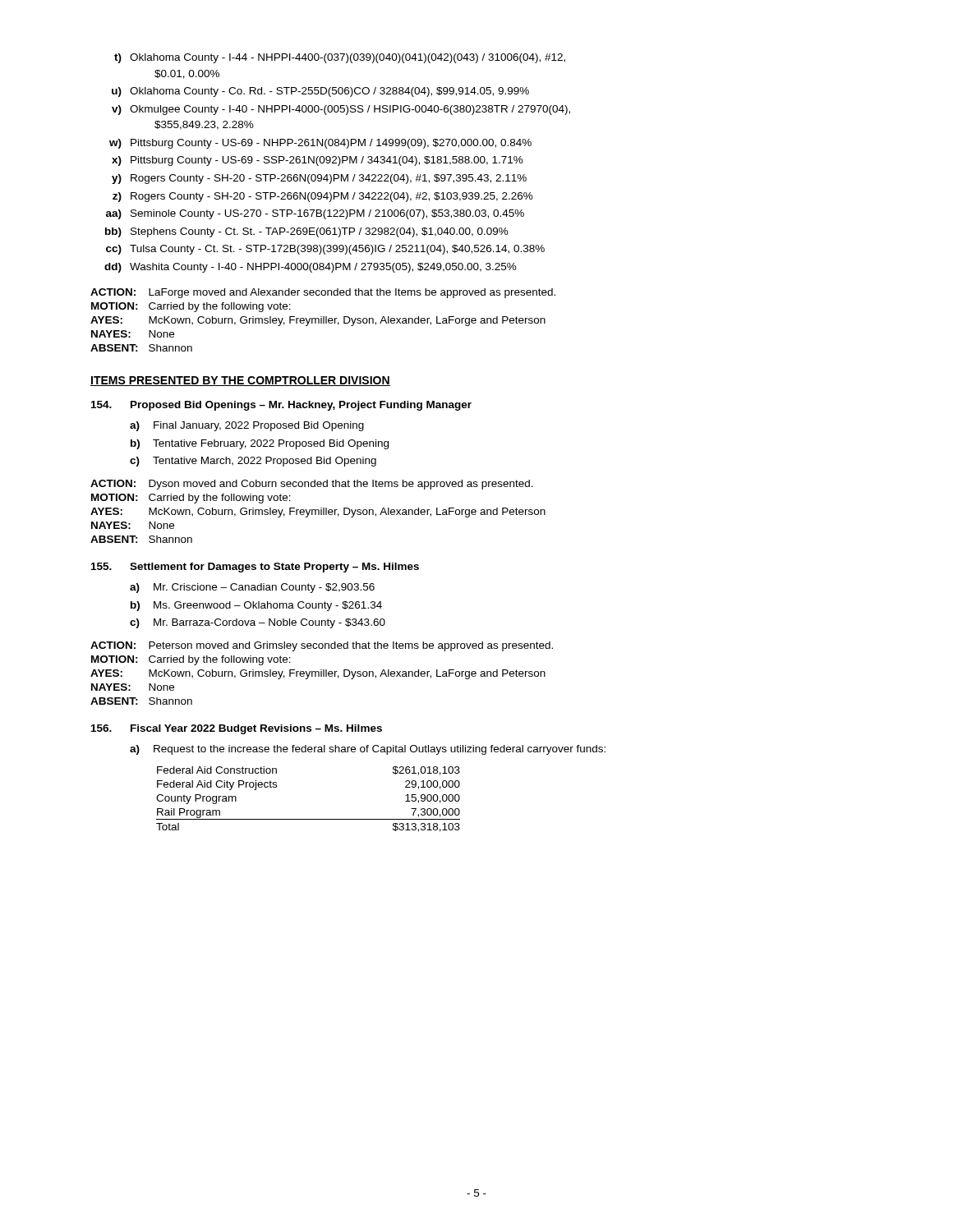The image size is (953, 1232).
Task: Click the passage that begins "ACTION: Dyson moved and"
Action: [318, 512]
